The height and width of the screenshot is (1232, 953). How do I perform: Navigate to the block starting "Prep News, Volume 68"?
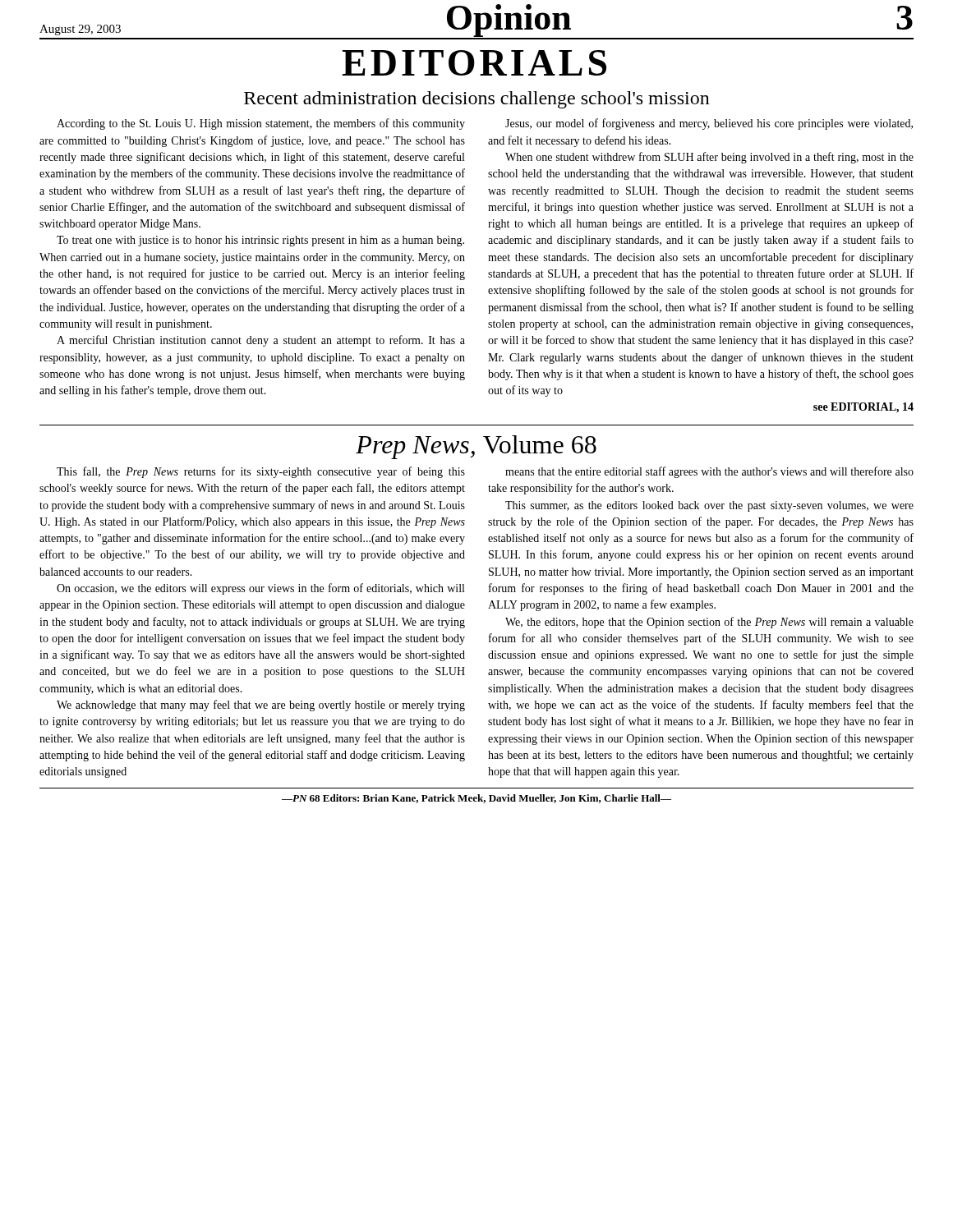(x=476, y=445)
